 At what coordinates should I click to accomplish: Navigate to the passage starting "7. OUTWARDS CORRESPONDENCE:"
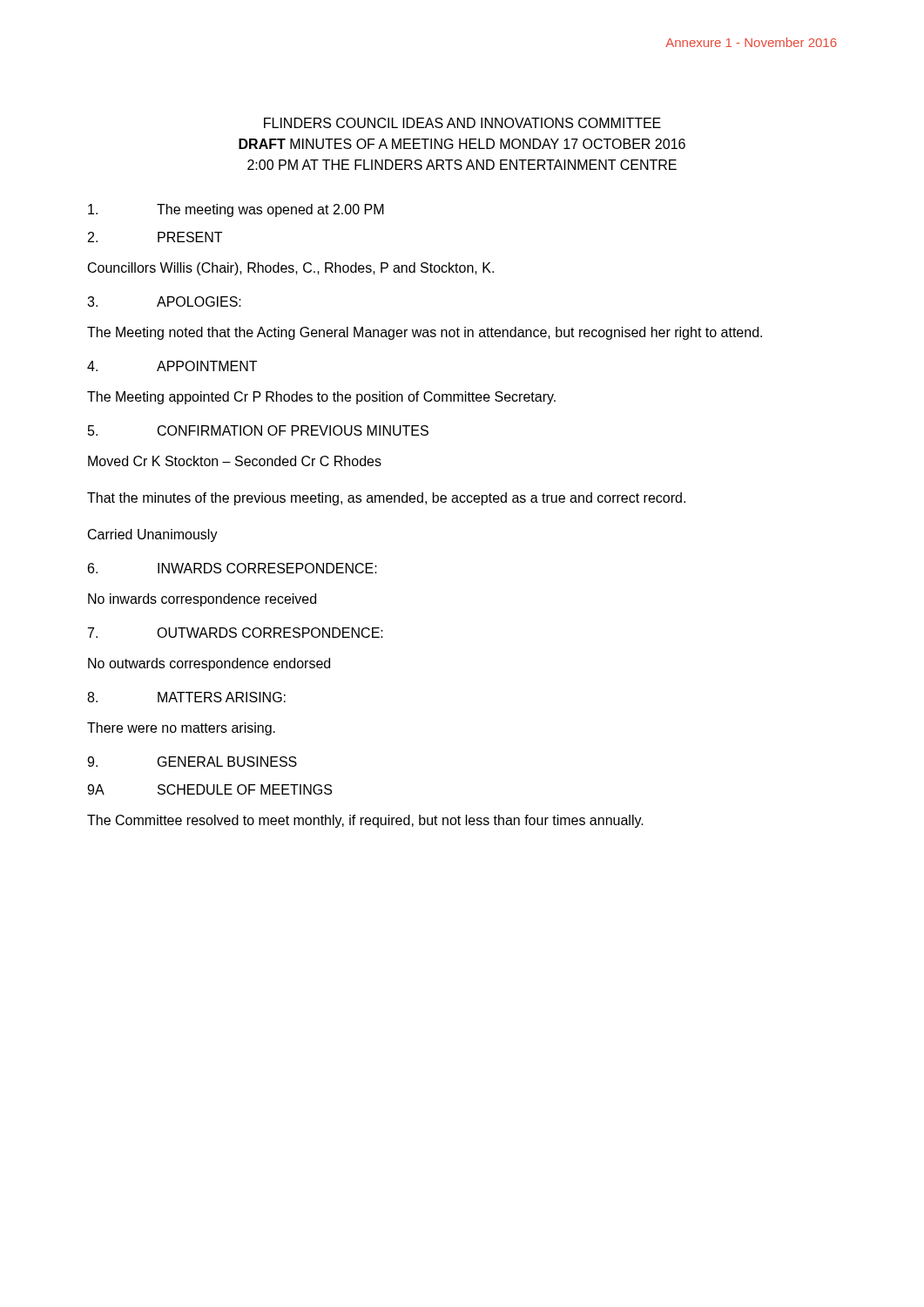(x=235, y=634)
